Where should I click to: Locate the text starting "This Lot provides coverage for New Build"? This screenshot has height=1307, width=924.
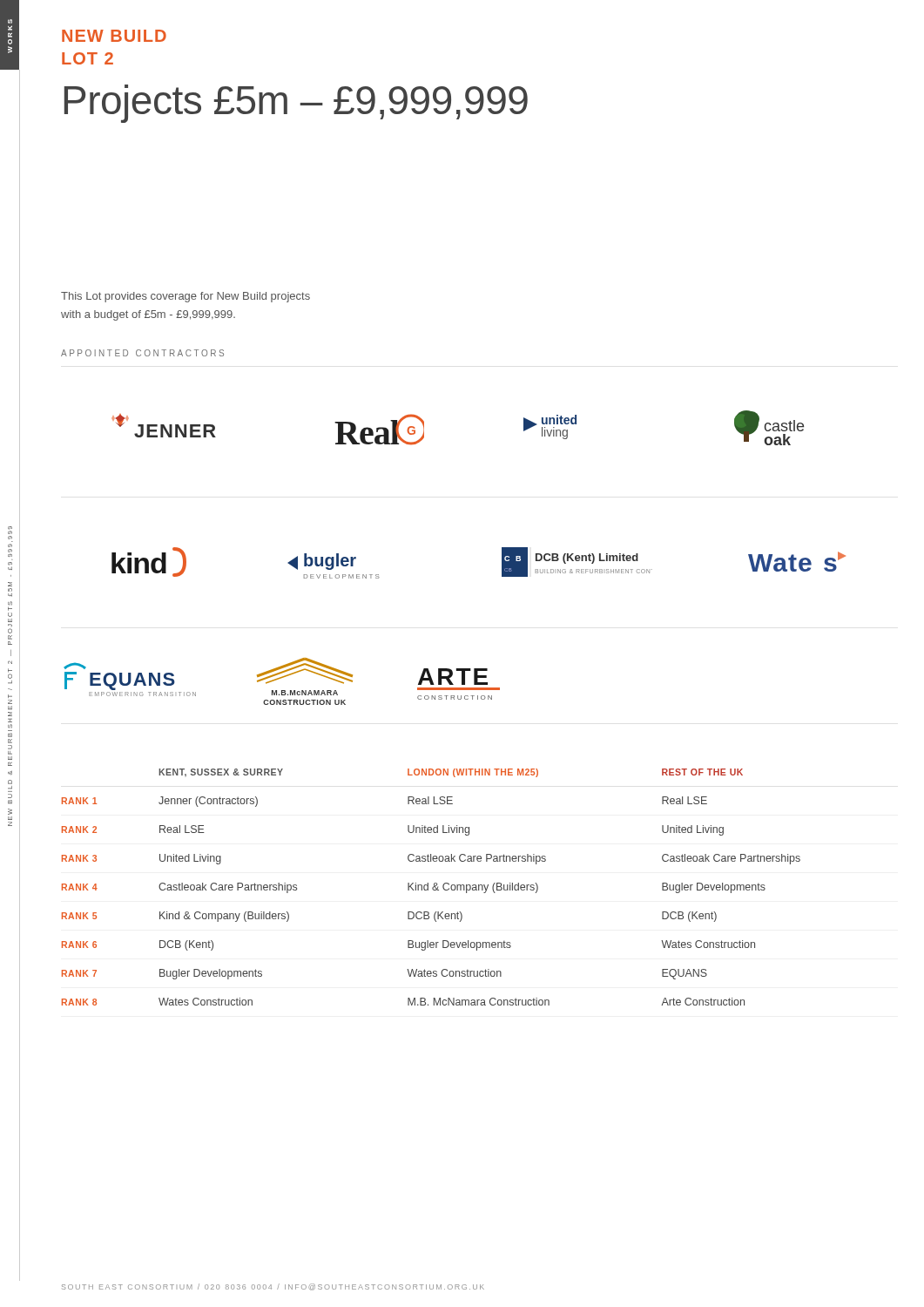point(186,305)
